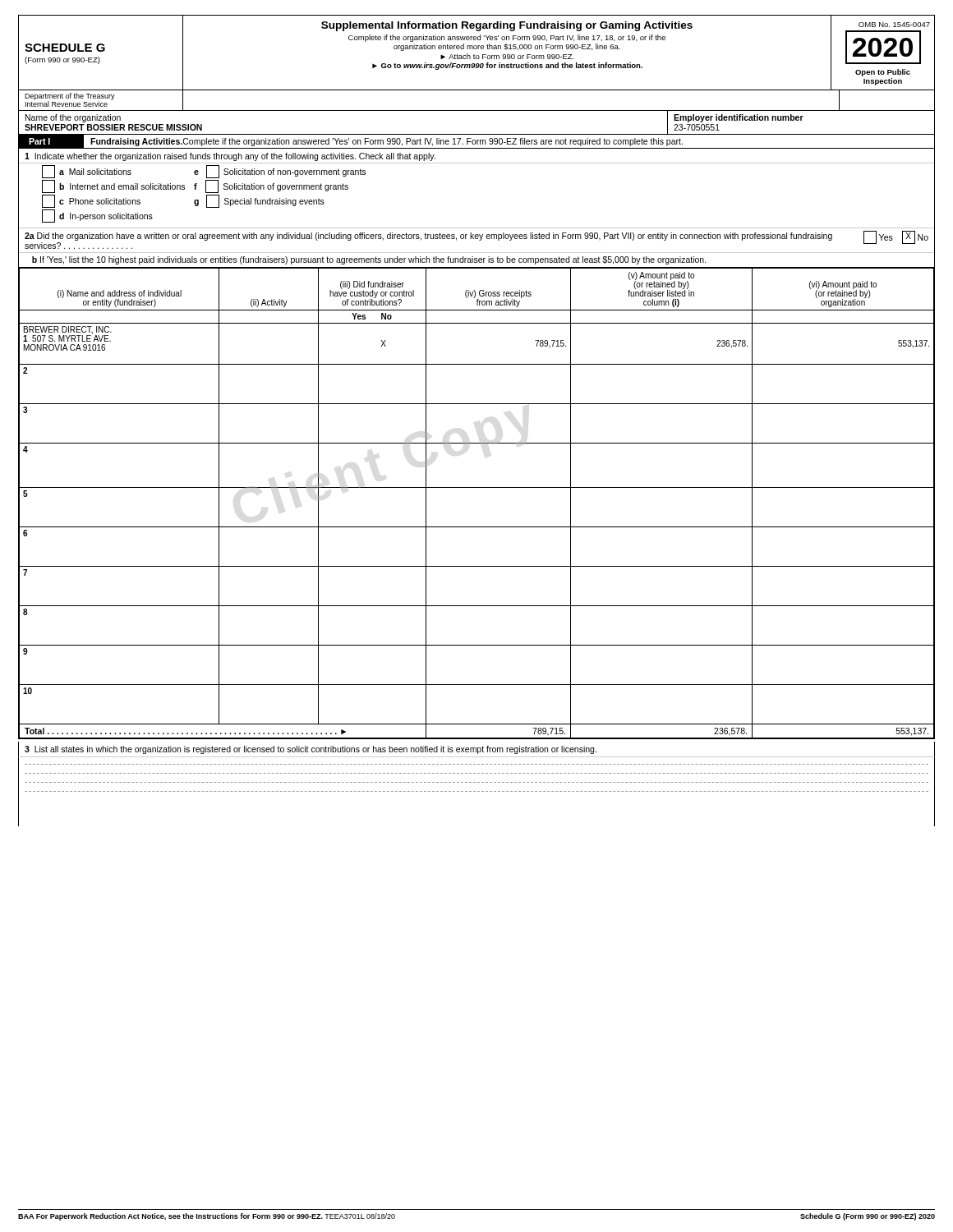Viewport: 953px width, 1232px height.
Task: Point to the text block starting "Fundraising Activities. Complete if the organization answered 'Yes'"
Action: (x=387, y=142)
